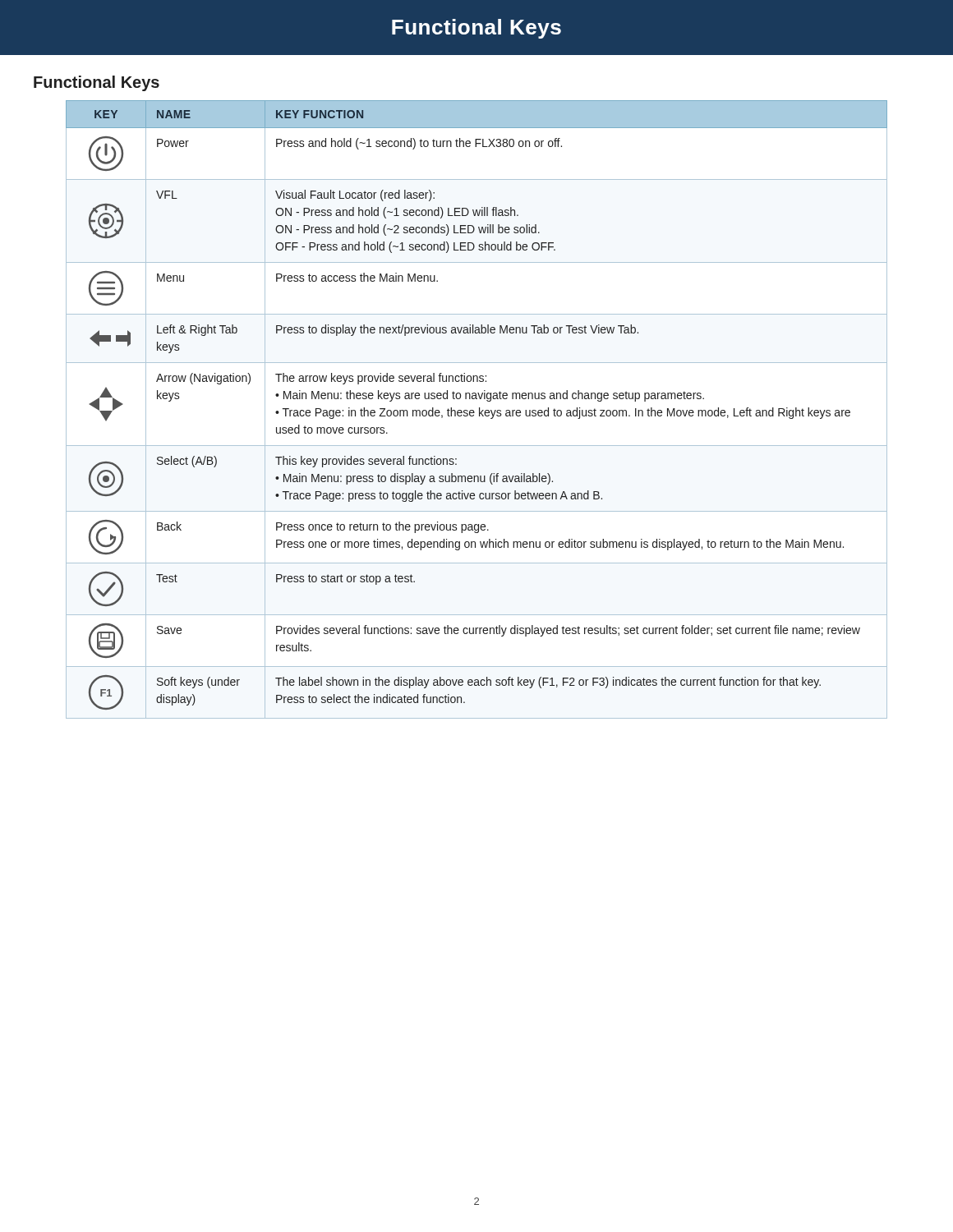The height and width of the screenshot is (1232, 953).
Task: Select the title with the text "Functional Keys"
Action: point(476,27)
